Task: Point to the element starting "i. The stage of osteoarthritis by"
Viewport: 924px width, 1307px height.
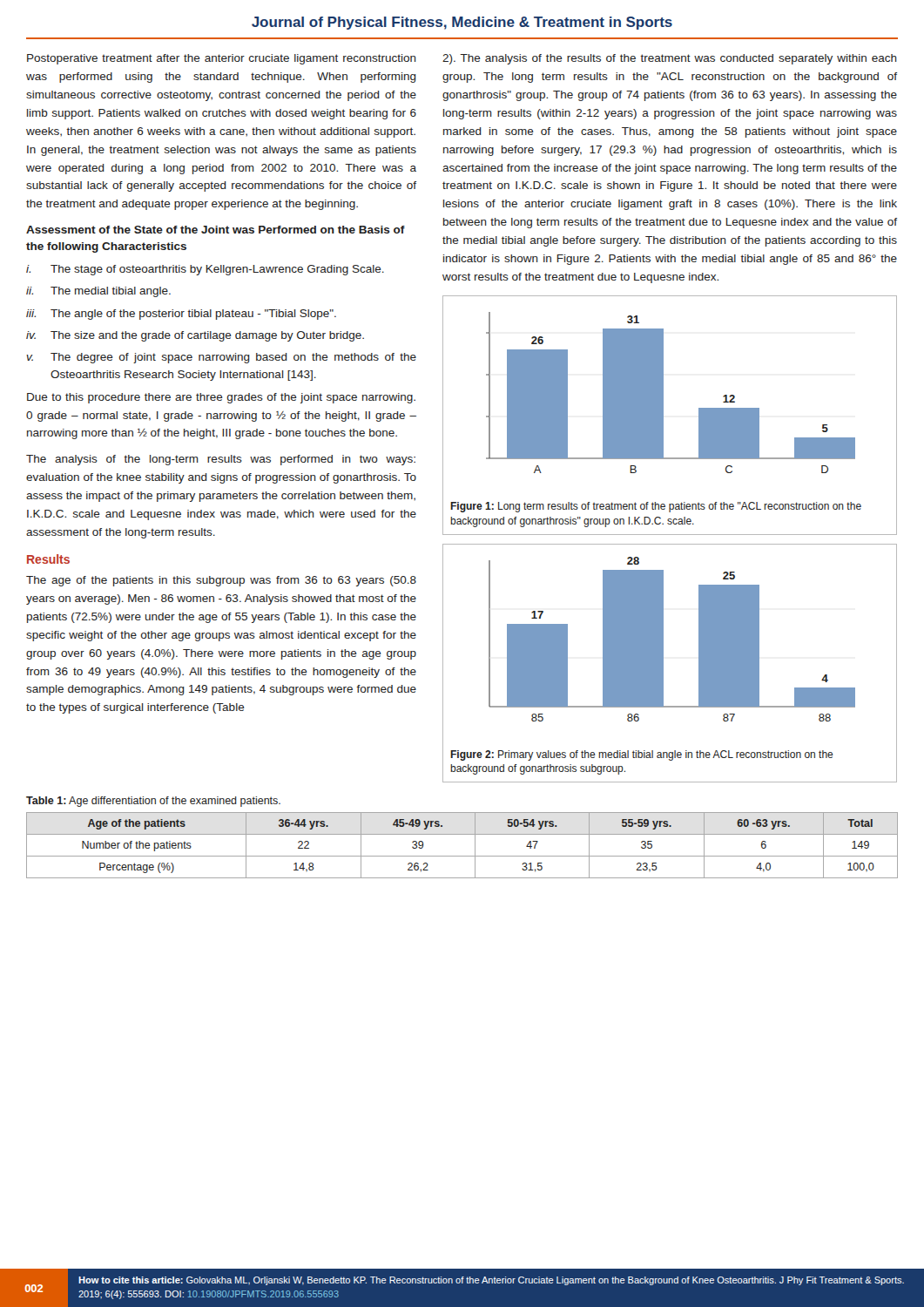Action: [221, 269]
